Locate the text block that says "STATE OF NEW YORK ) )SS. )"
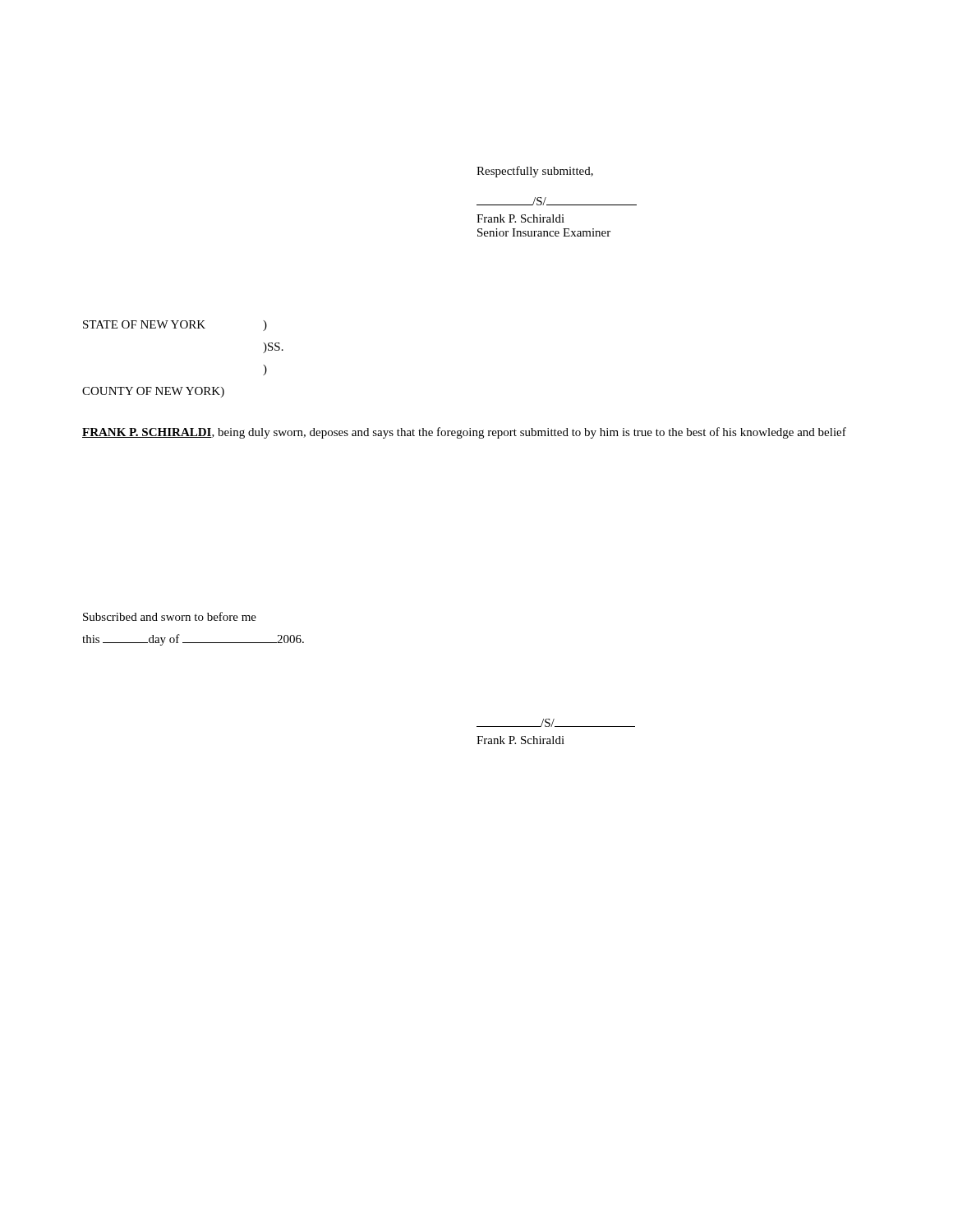 [175, 326]
